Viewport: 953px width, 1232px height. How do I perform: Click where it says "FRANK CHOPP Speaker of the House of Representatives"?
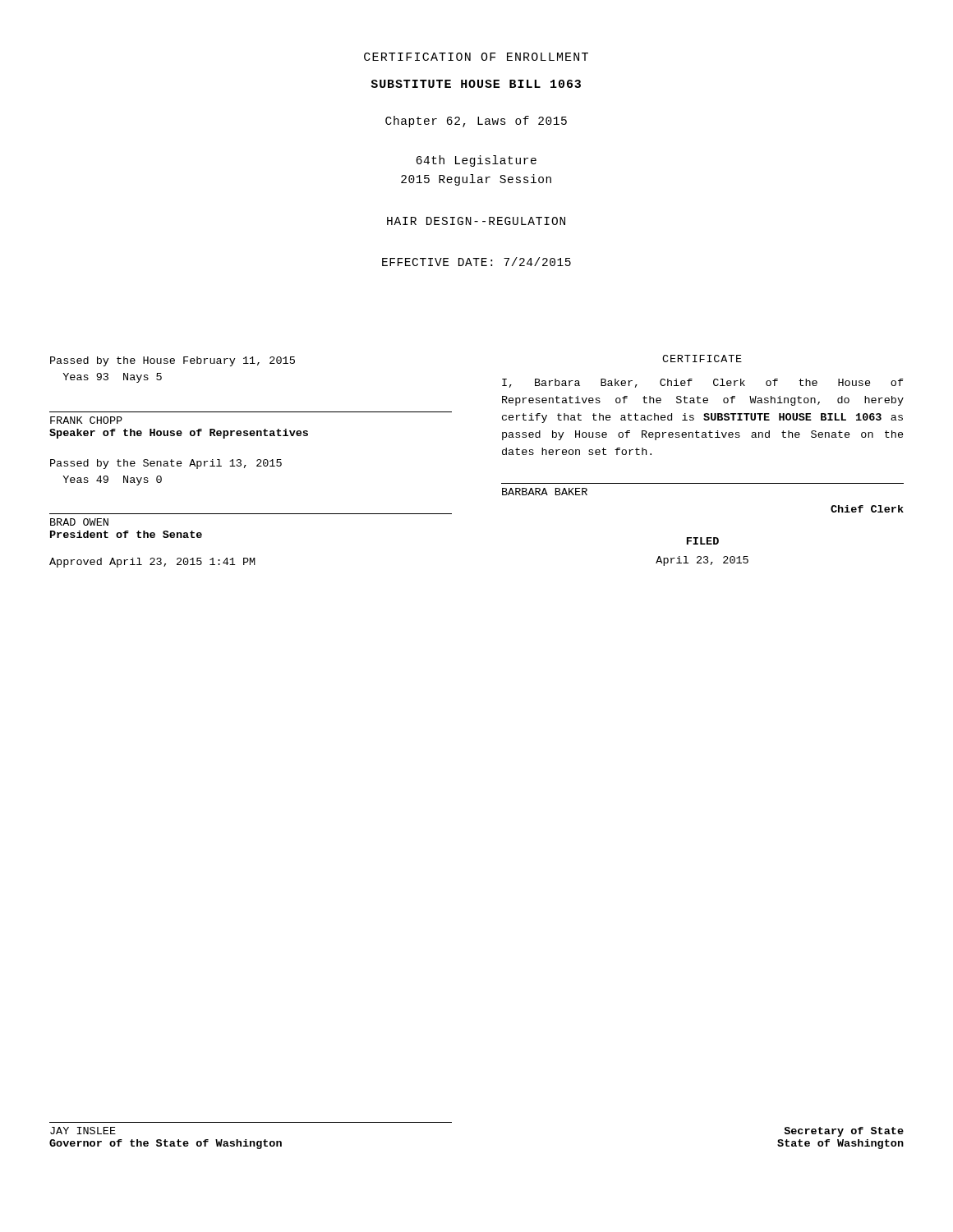point(251,425)
